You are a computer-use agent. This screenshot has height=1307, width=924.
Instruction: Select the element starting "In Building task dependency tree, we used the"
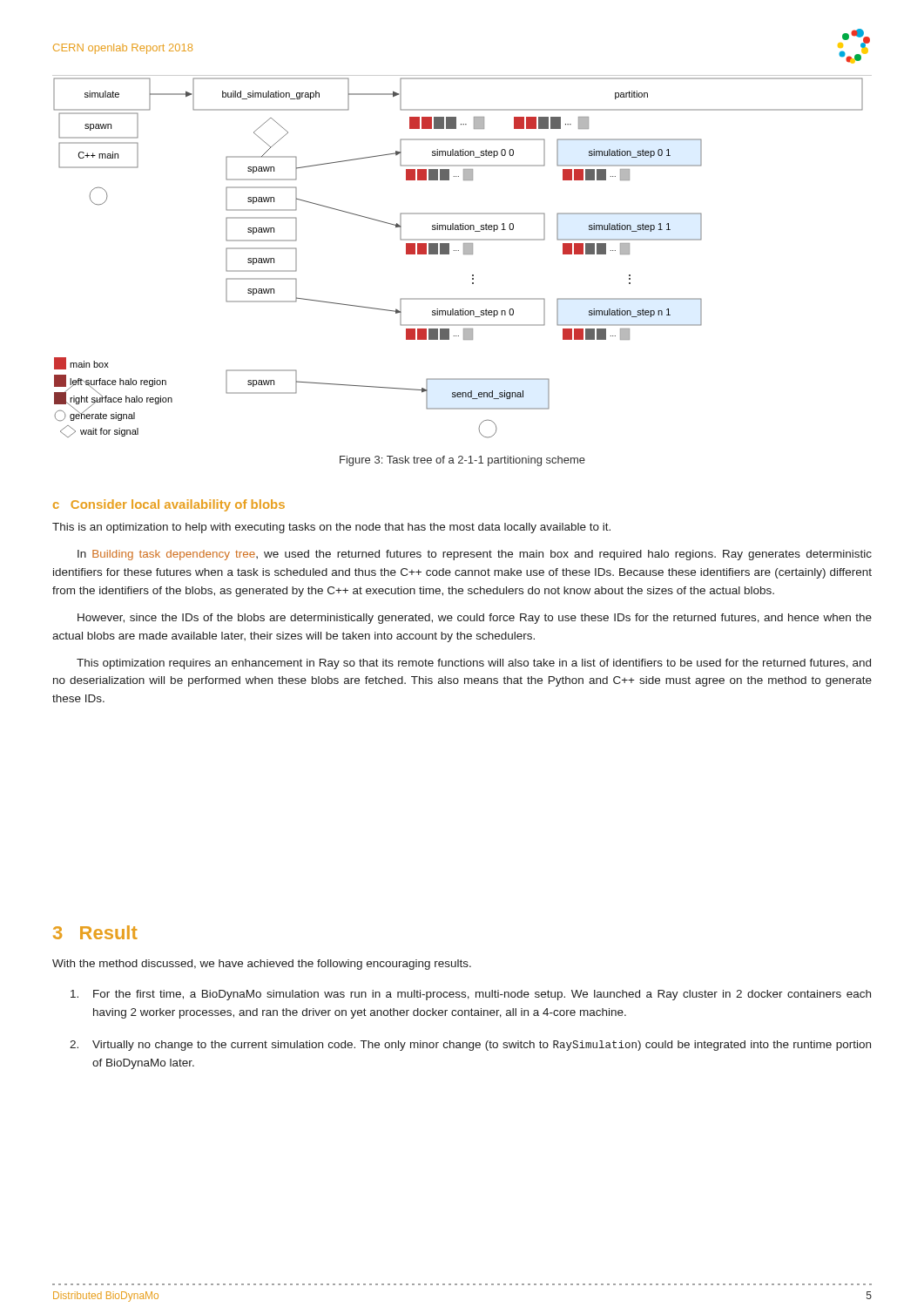point(462,572)
